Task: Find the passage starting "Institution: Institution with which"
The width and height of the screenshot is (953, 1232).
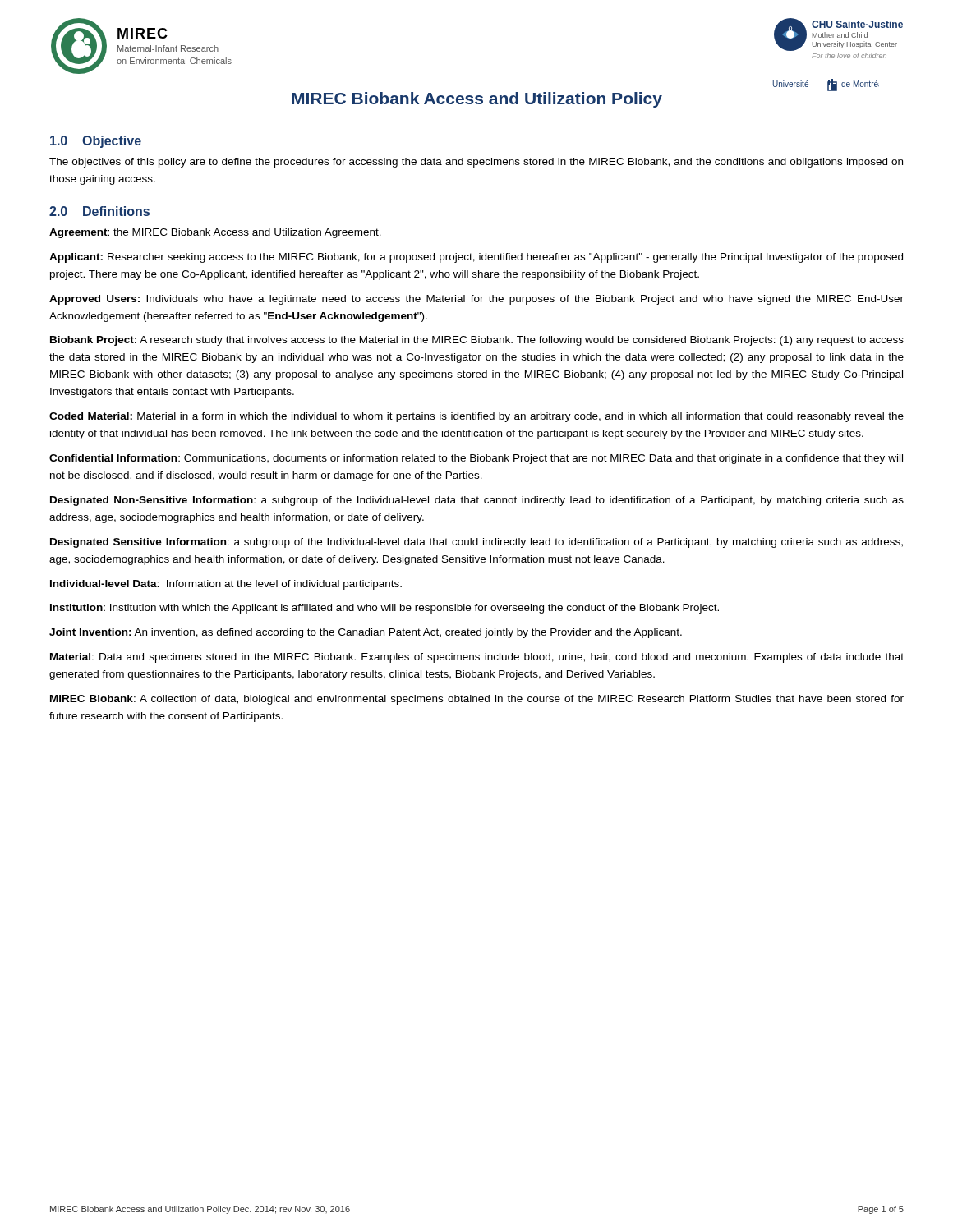Action: click(x=385, y=608)
